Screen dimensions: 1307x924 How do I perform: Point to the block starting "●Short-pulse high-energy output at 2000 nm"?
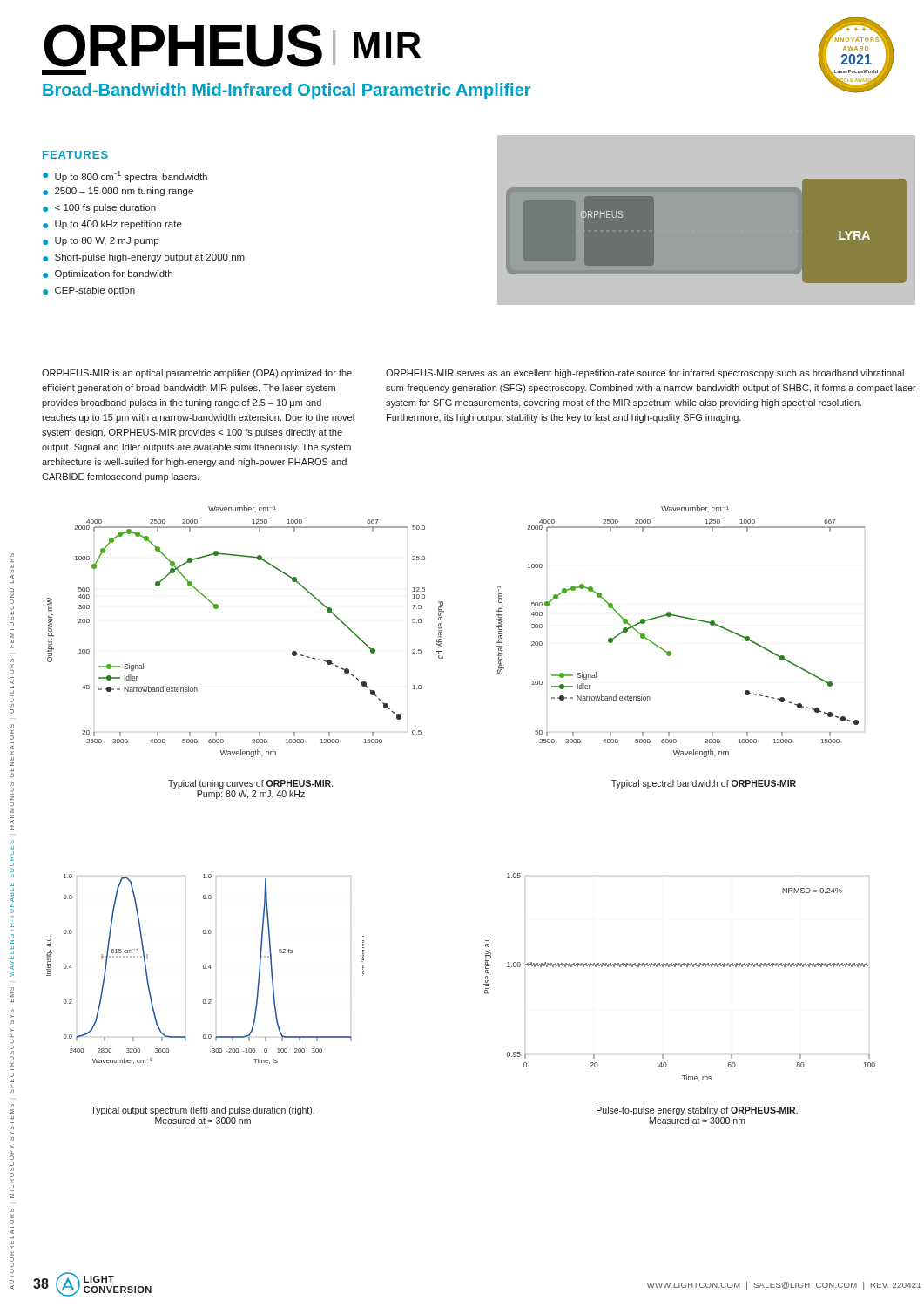pos(143,258)
